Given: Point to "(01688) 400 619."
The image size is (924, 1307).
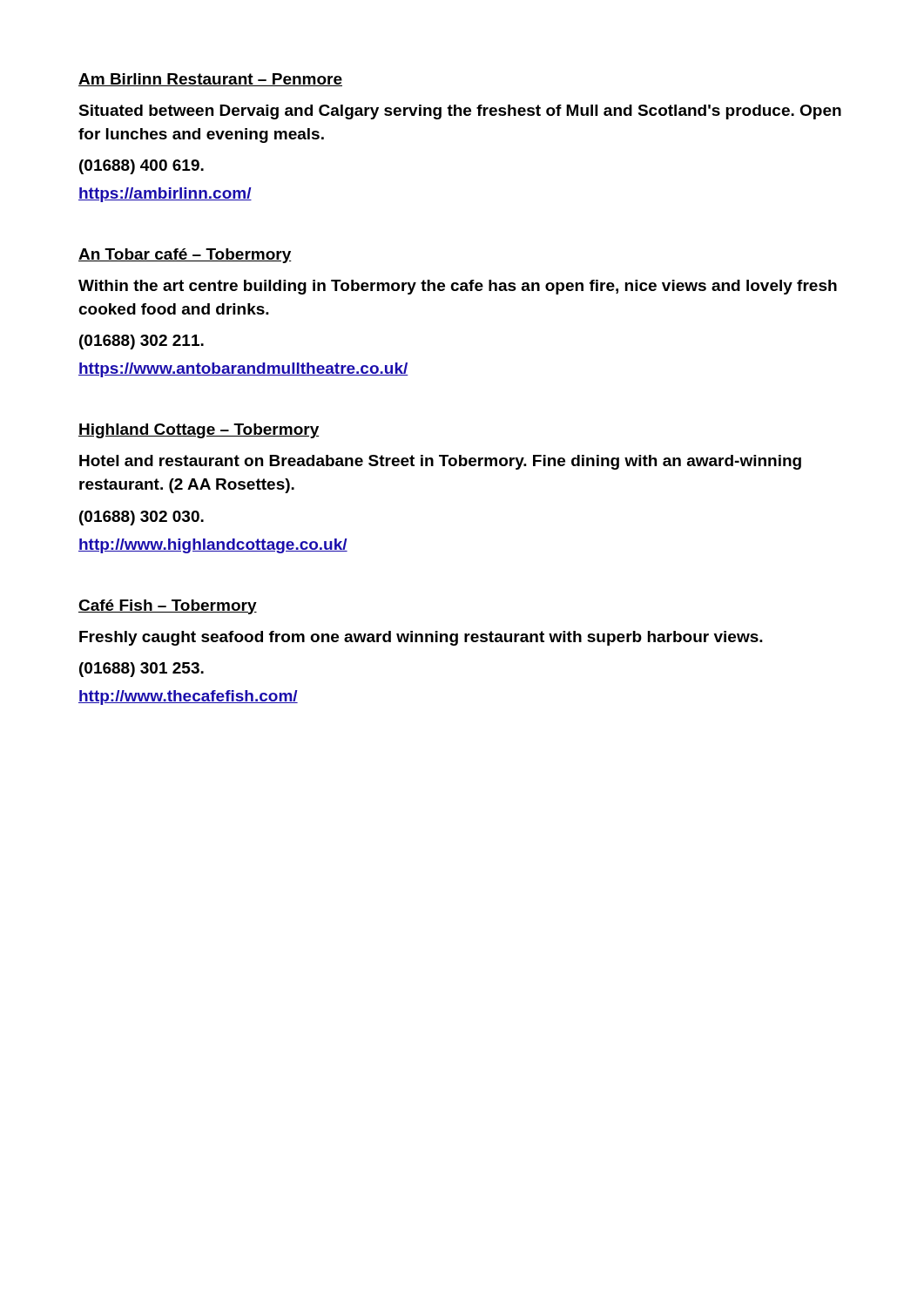Looking at the screenshot, I should (x=142, y=167).
